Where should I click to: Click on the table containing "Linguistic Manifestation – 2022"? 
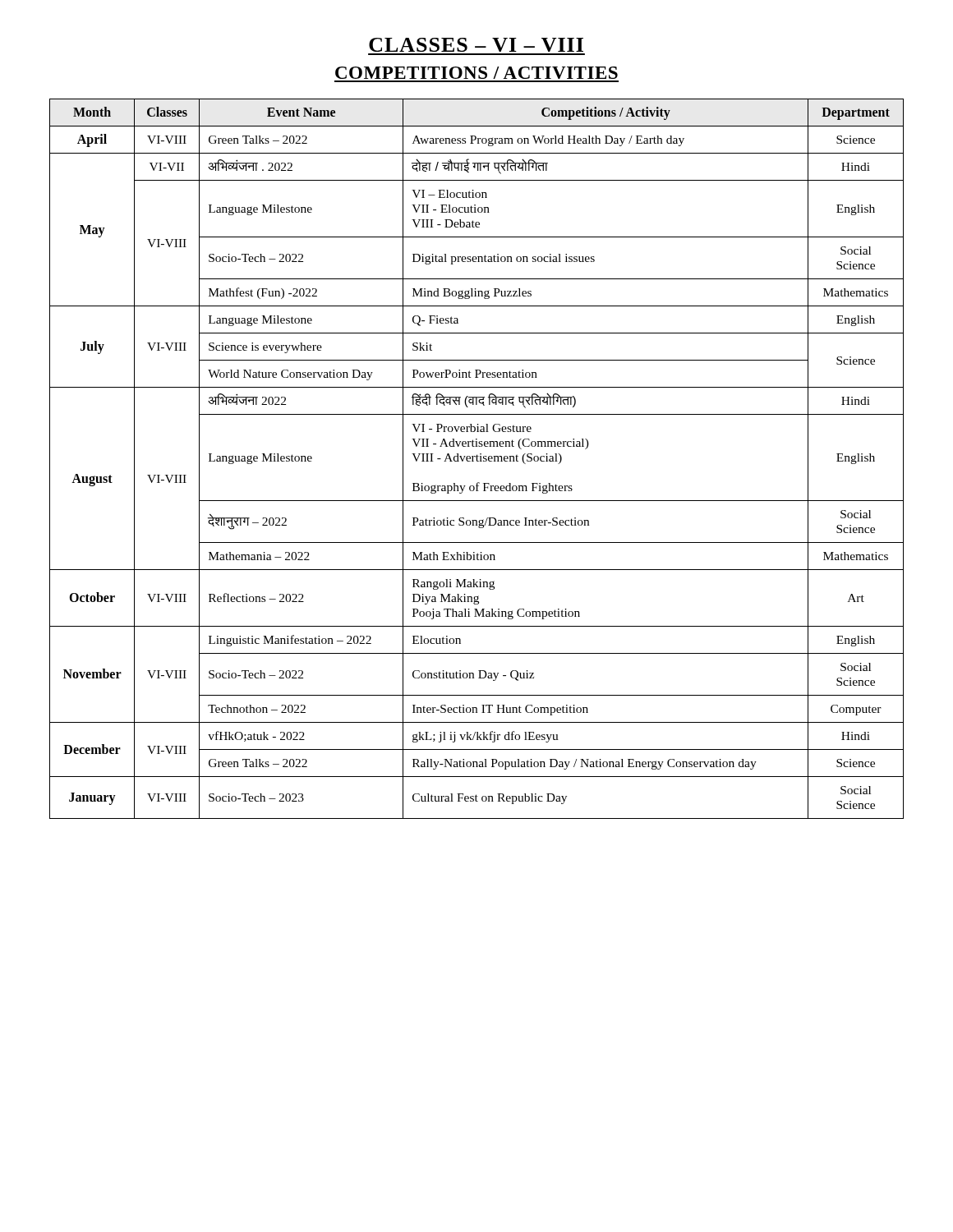pos(476,459)
